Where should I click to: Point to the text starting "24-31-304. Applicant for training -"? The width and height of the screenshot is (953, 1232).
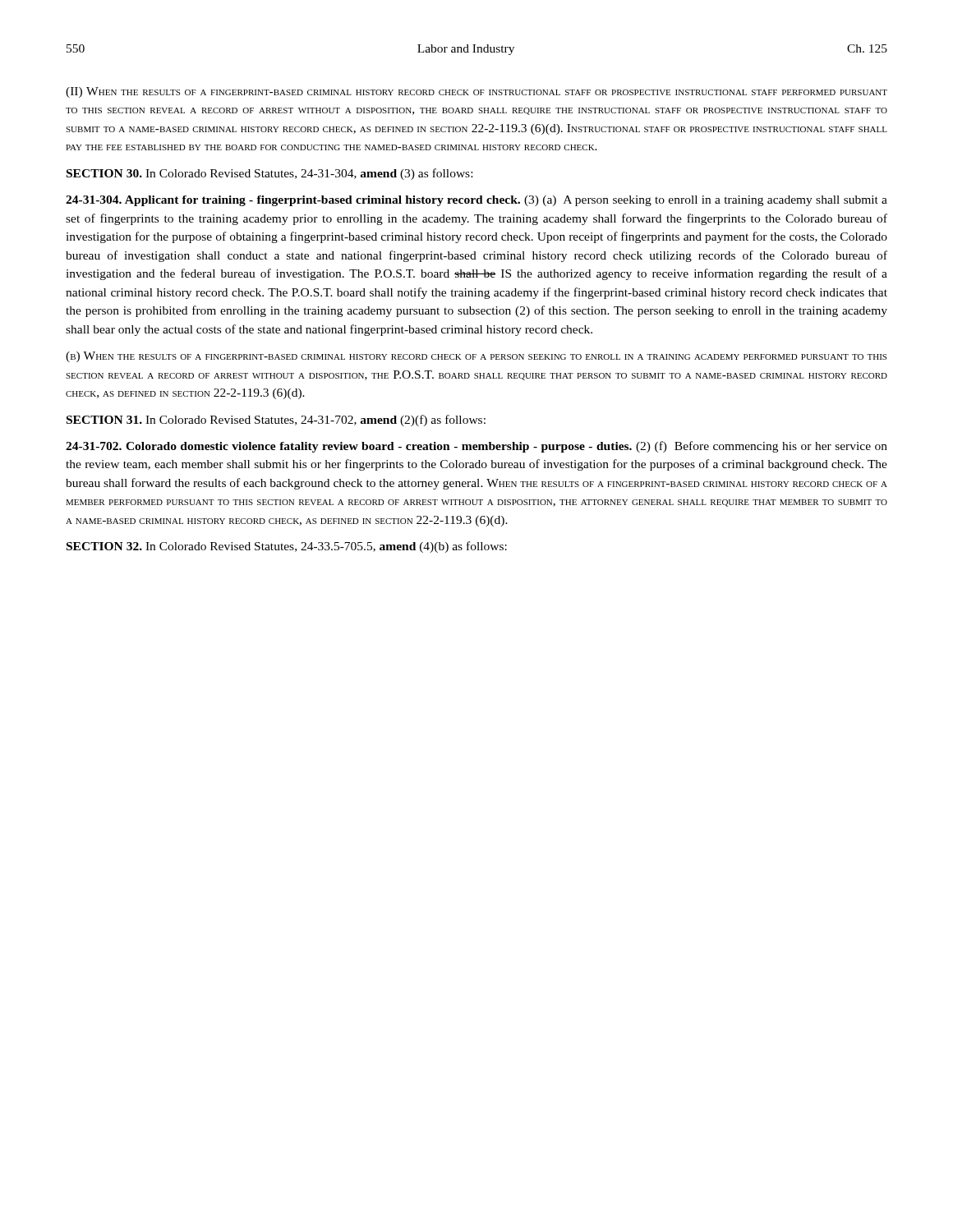click(476, 265)
